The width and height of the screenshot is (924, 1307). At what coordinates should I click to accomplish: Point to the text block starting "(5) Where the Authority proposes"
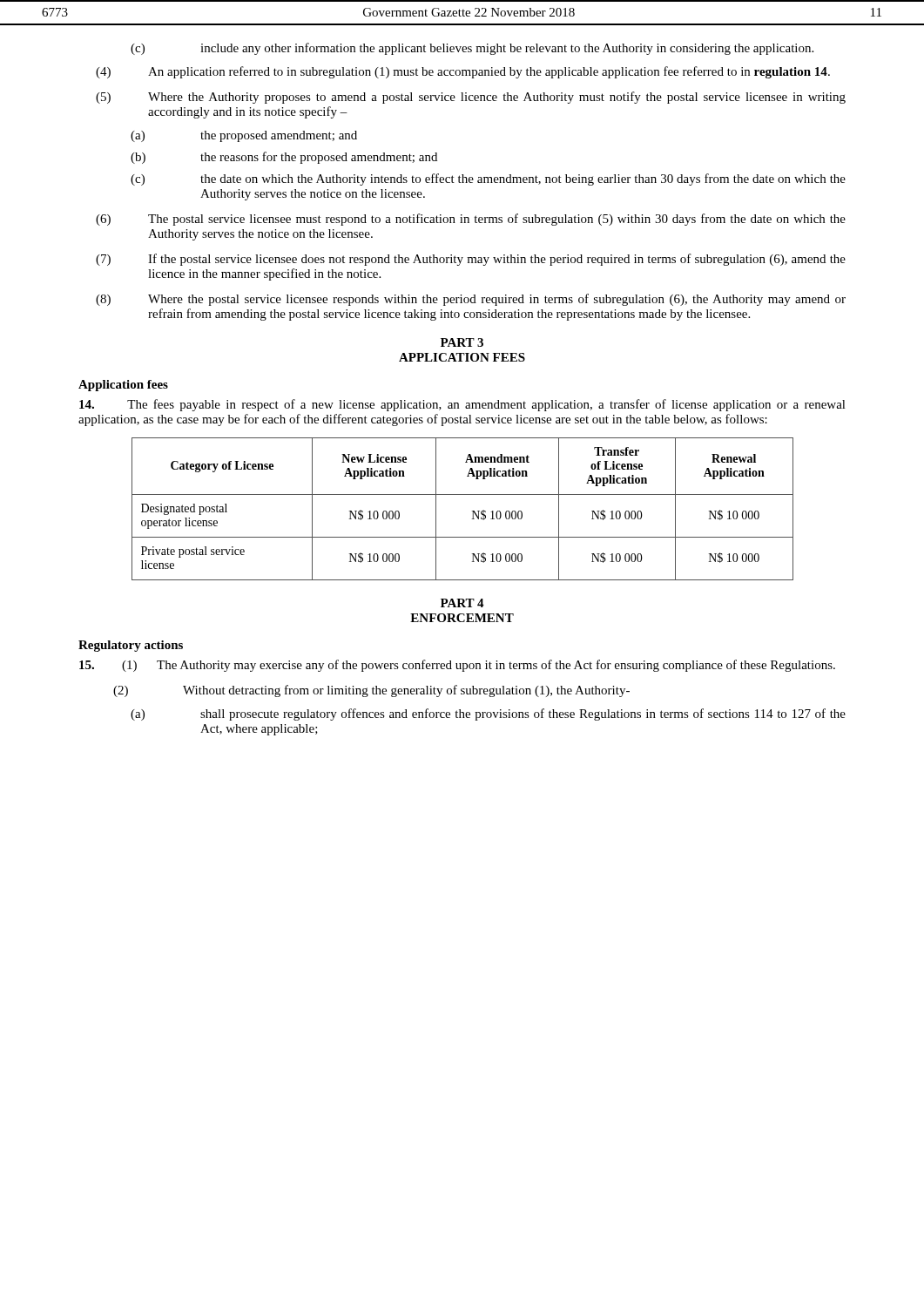(x=462, y=105)
